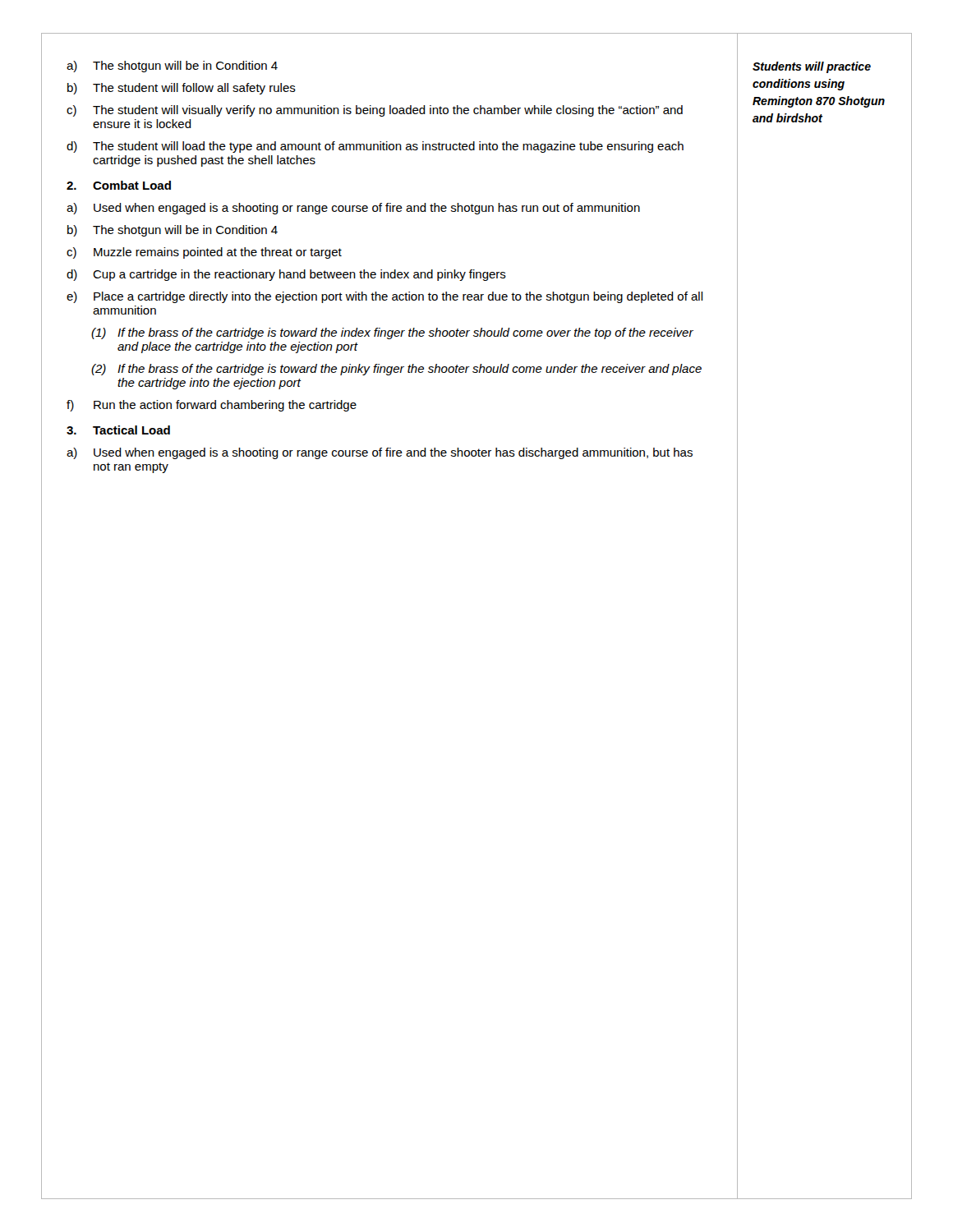Find the region starting "b) The shotgun will"
Screen dimensions: 1232x953
pos(173,231)
